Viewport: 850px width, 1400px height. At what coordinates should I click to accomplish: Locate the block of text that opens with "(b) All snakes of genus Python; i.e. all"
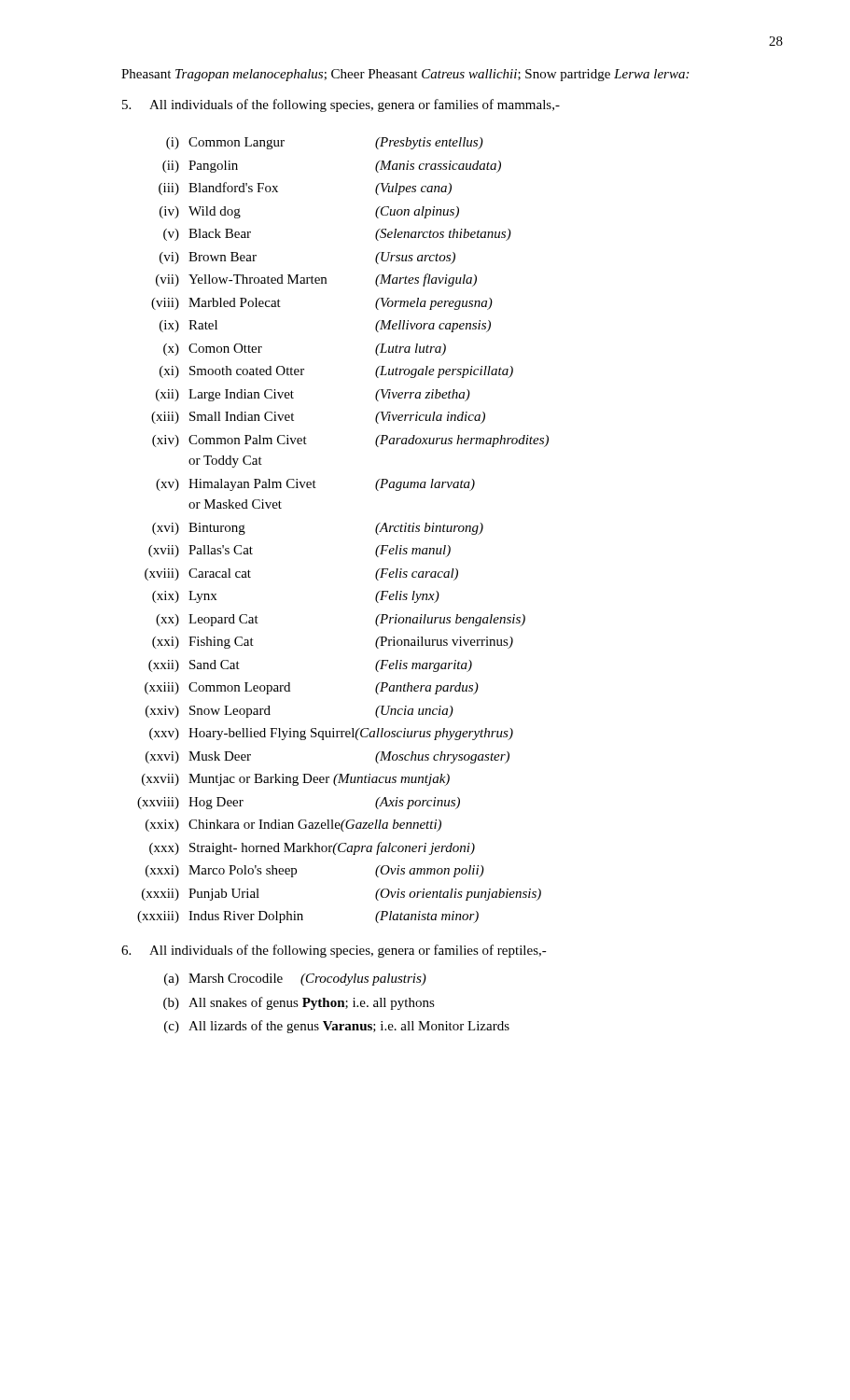tap(299, 1003)
